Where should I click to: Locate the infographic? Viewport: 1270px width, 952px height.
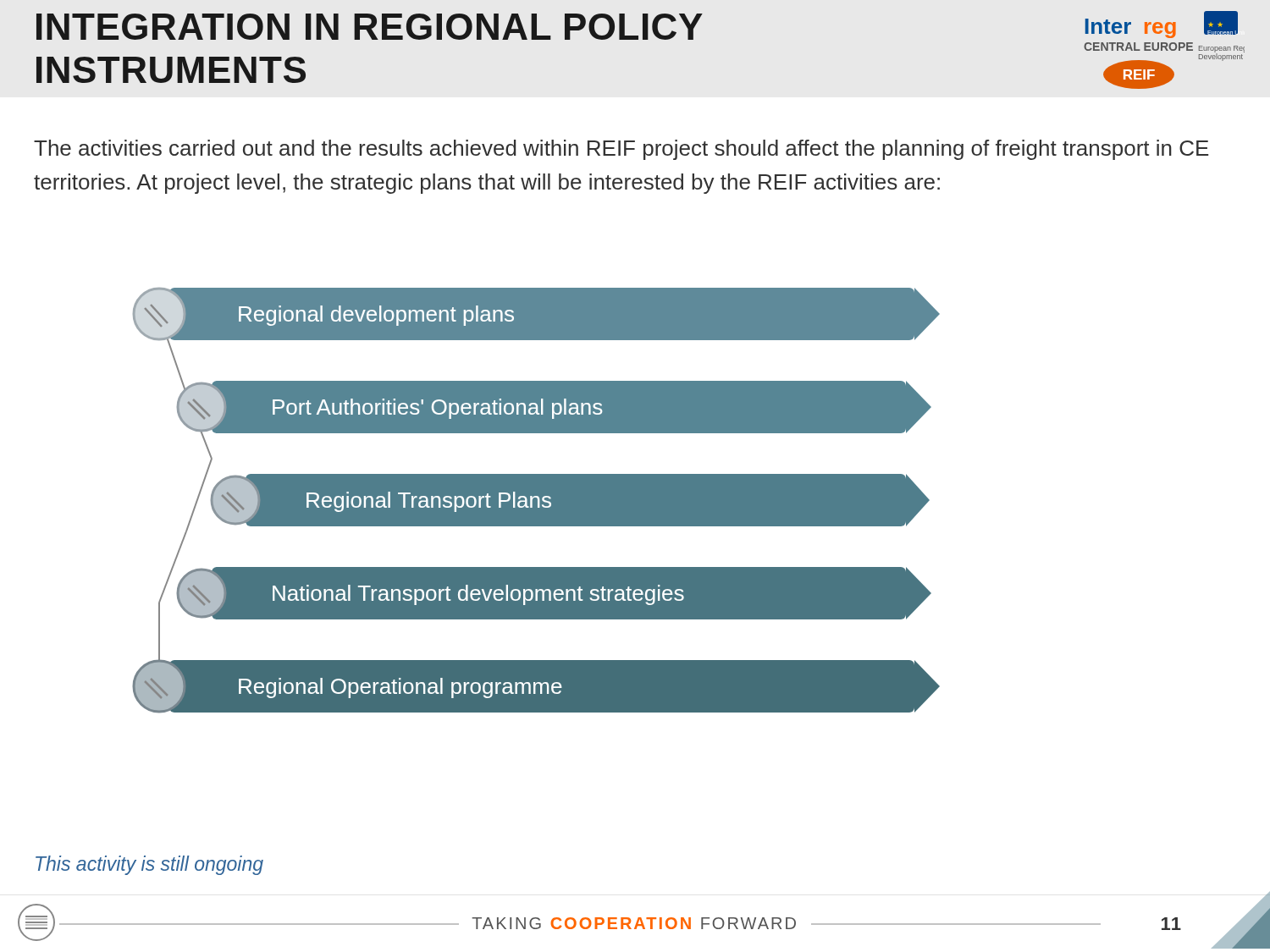tap(550, 525)
